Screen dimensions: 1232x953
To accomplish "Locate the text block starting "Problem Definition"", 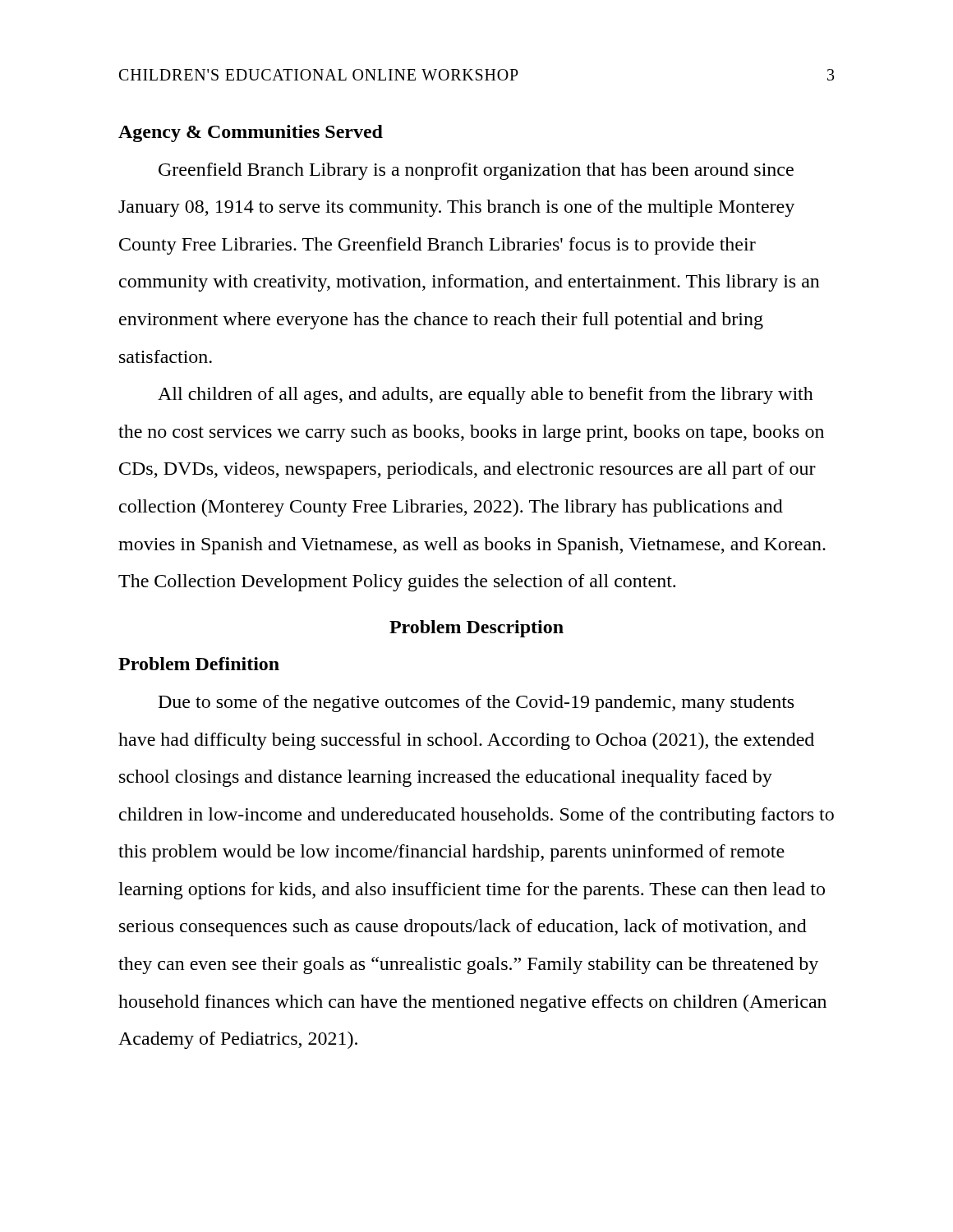I will coord(199,665).
